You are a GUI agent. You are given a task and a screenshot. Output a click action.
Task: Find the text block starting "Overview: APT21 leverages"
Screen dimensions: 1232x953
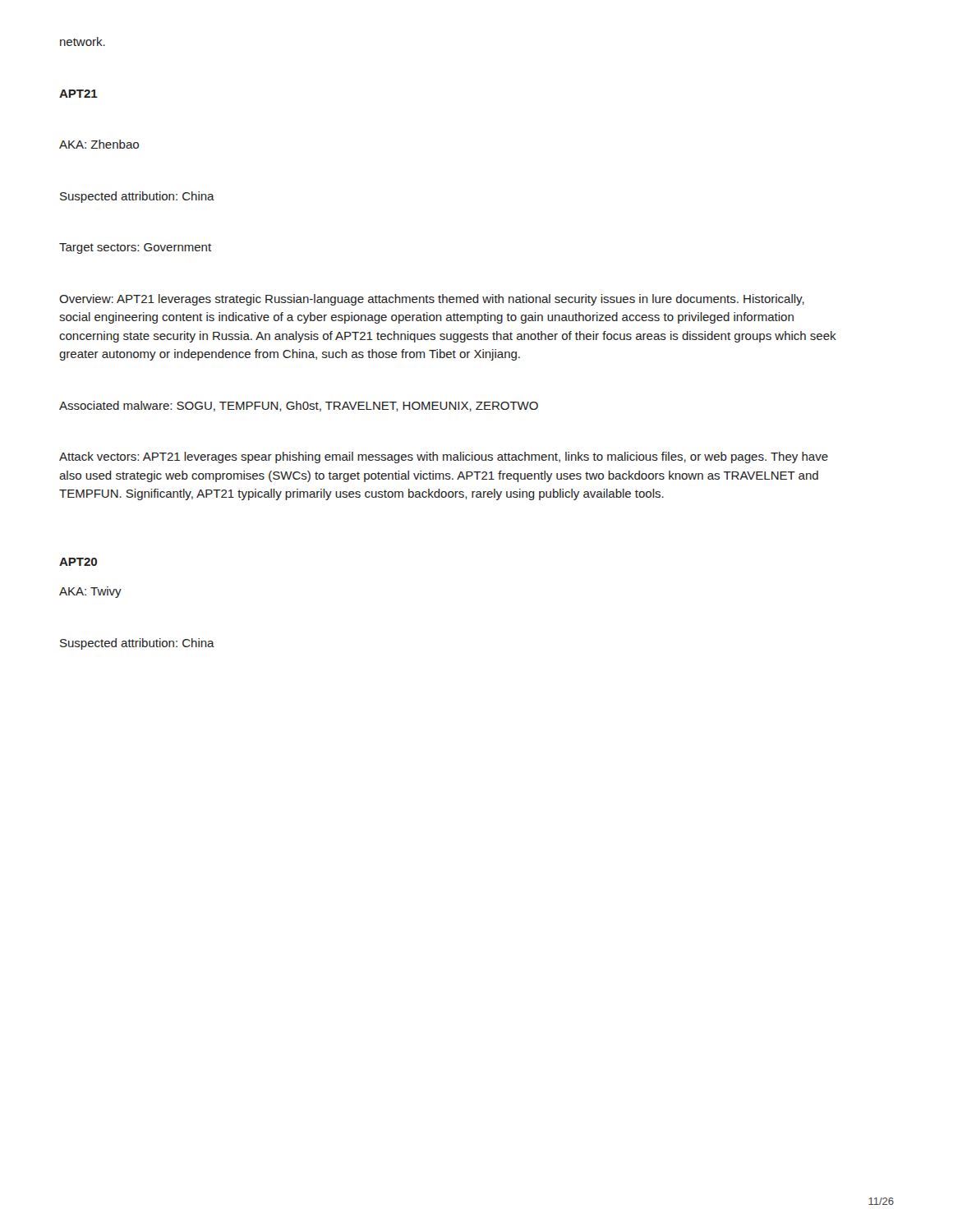449,326
